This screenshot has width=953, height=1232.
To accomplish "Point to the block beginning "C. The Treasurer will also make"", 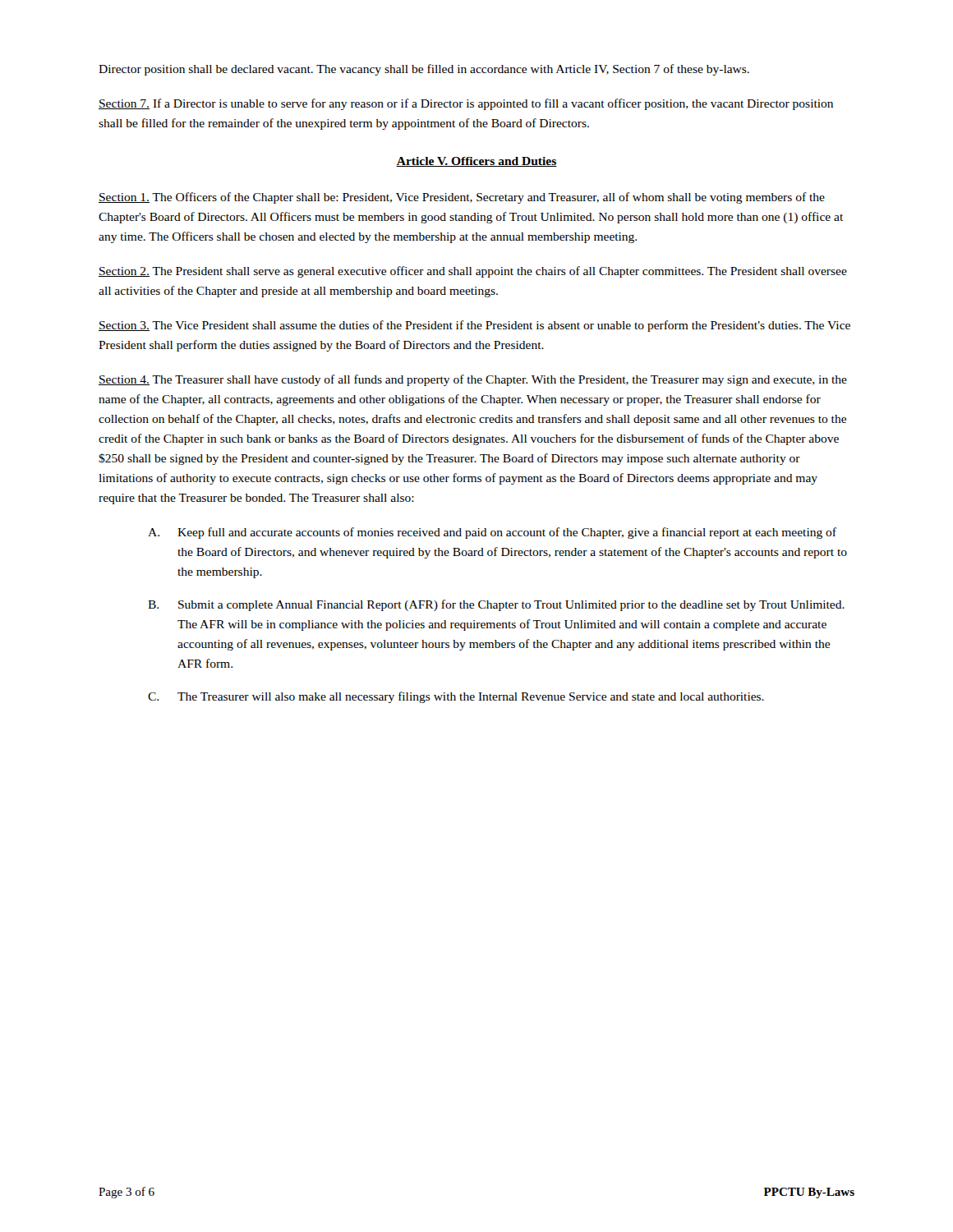I will tap(501, 697).
